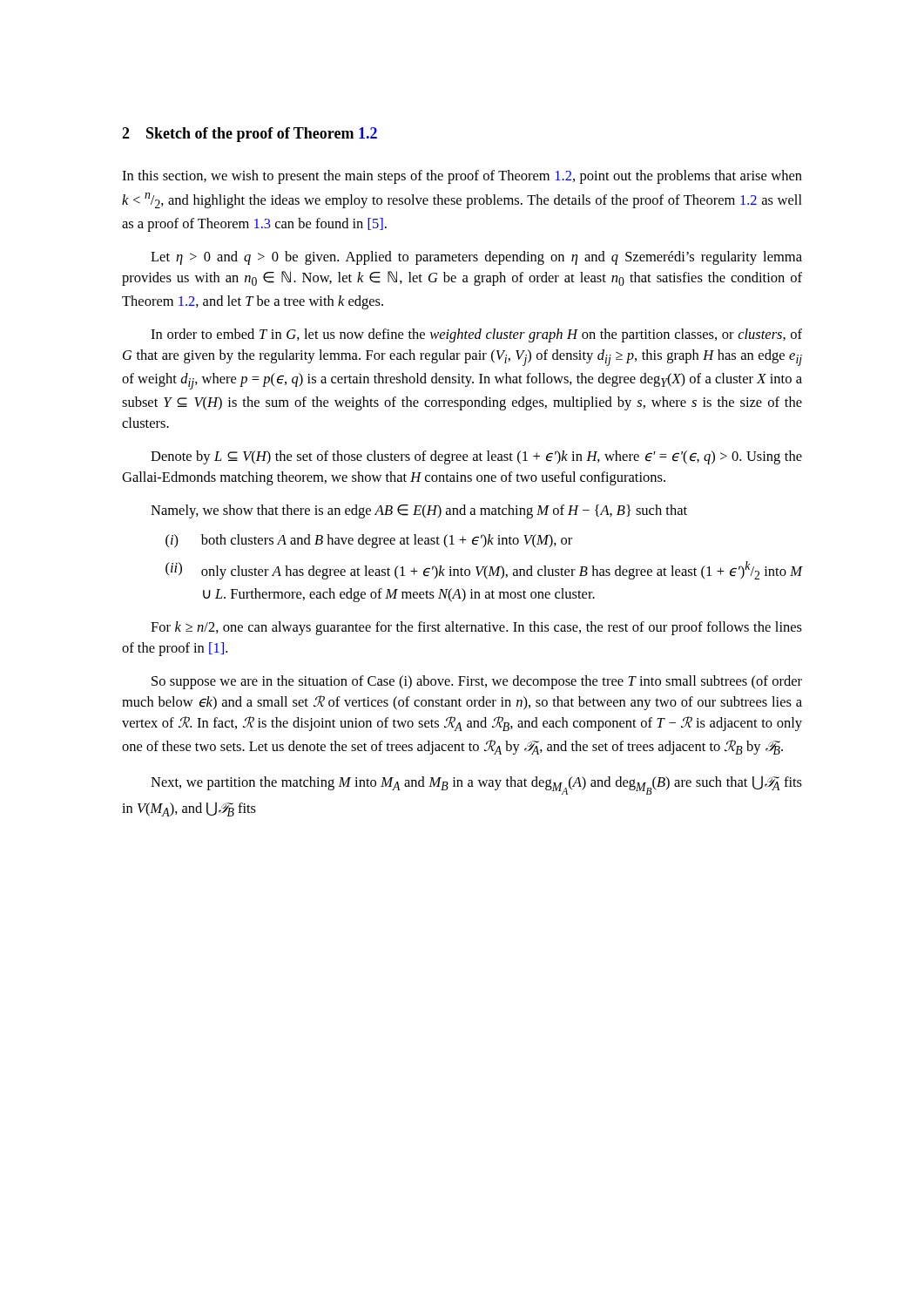Locate the block of text that opens with "For k ≥ n/2, one can"
This screenshot has height=1307, width=924.
(x=462, y=638)
